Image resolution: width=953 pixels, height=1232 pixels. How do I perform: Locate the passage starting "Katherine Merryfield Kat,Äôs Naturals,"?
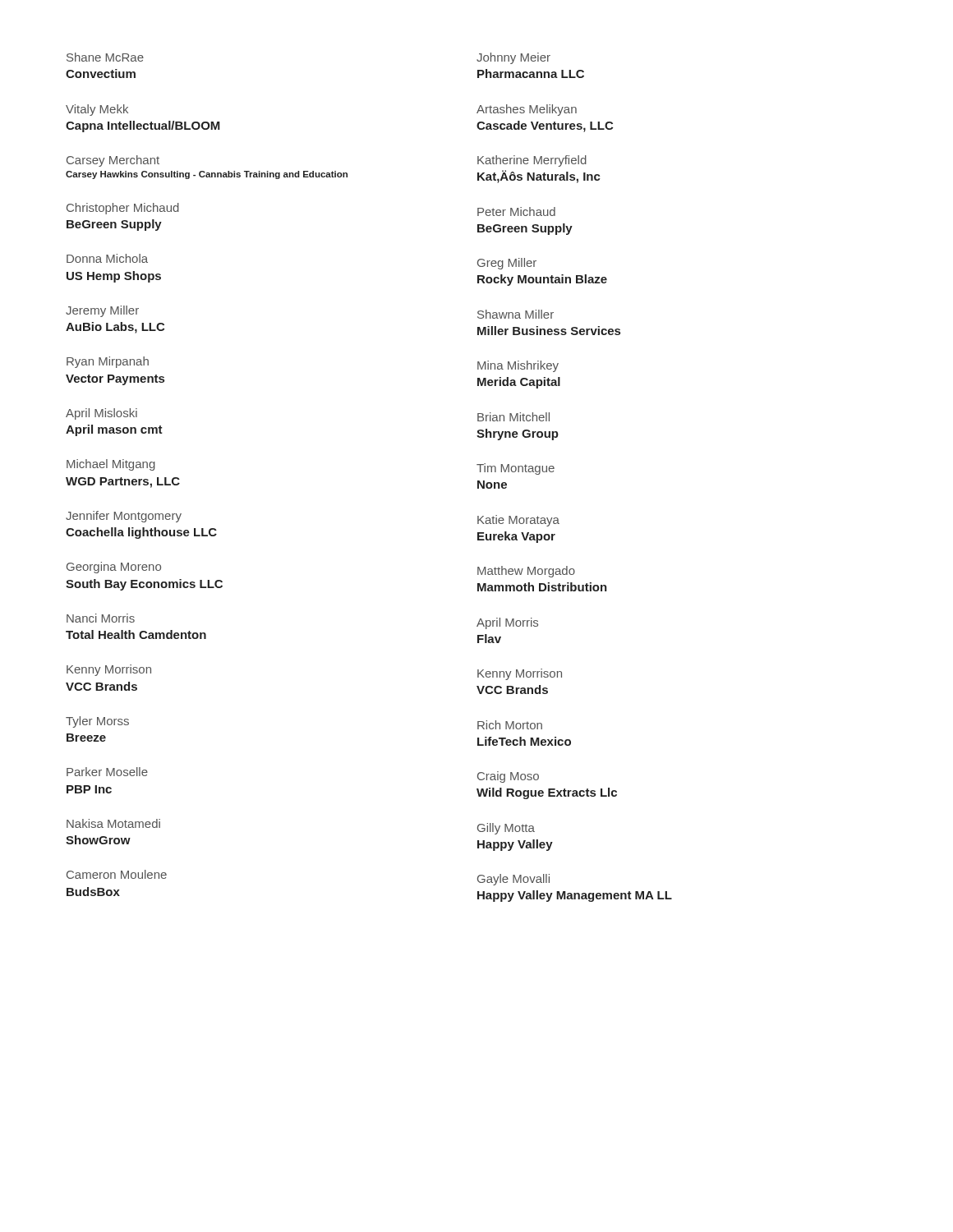pyautogui.click(x=532, y=161)
